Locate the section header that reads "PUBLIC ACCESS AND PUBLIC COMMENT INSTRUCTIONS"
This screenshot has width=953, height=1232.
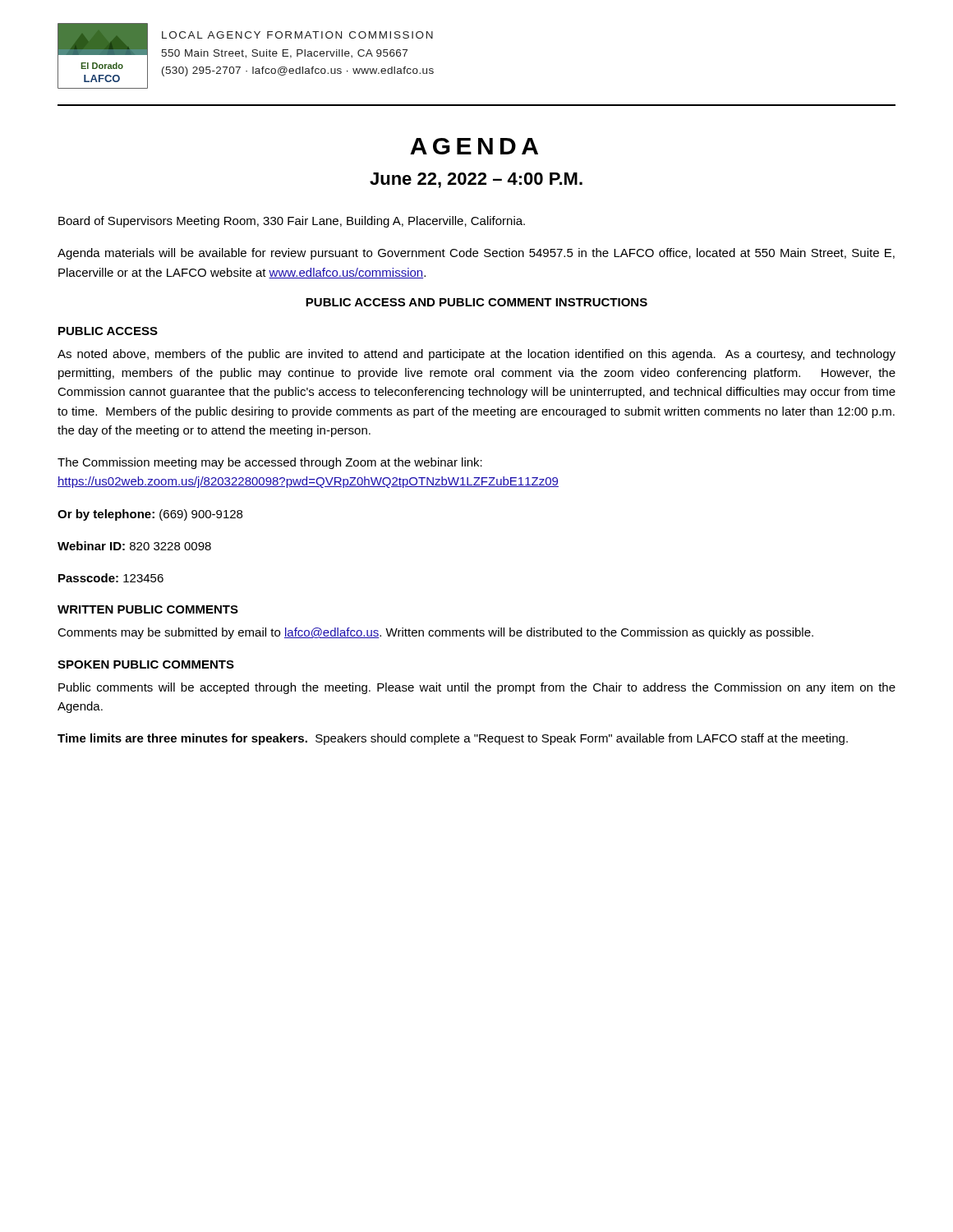pyautogui.click(x=476, y=302)
